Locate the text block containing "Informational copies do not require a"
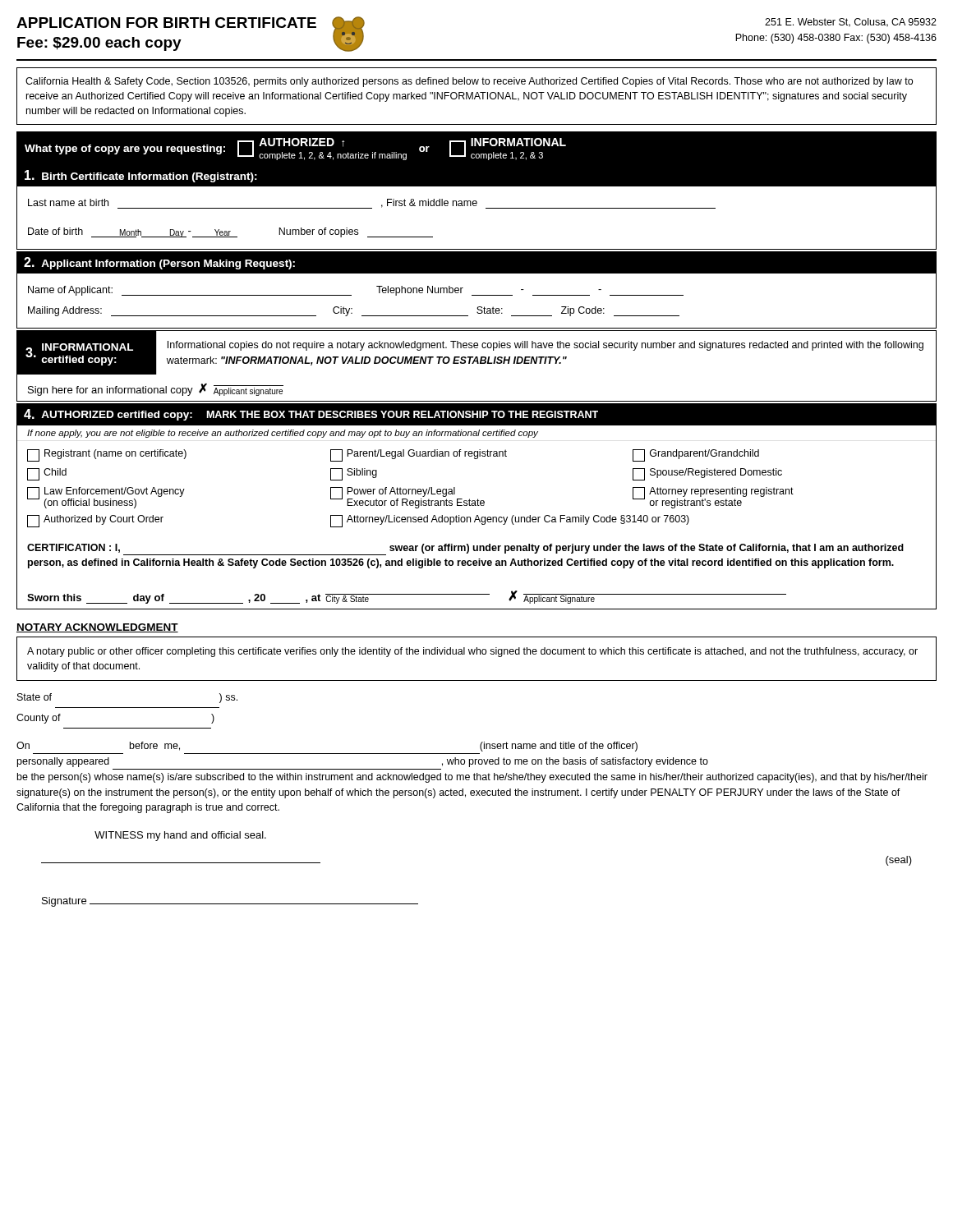The height and width of the screenshot is (1232, 953). [x=545, y=353]
